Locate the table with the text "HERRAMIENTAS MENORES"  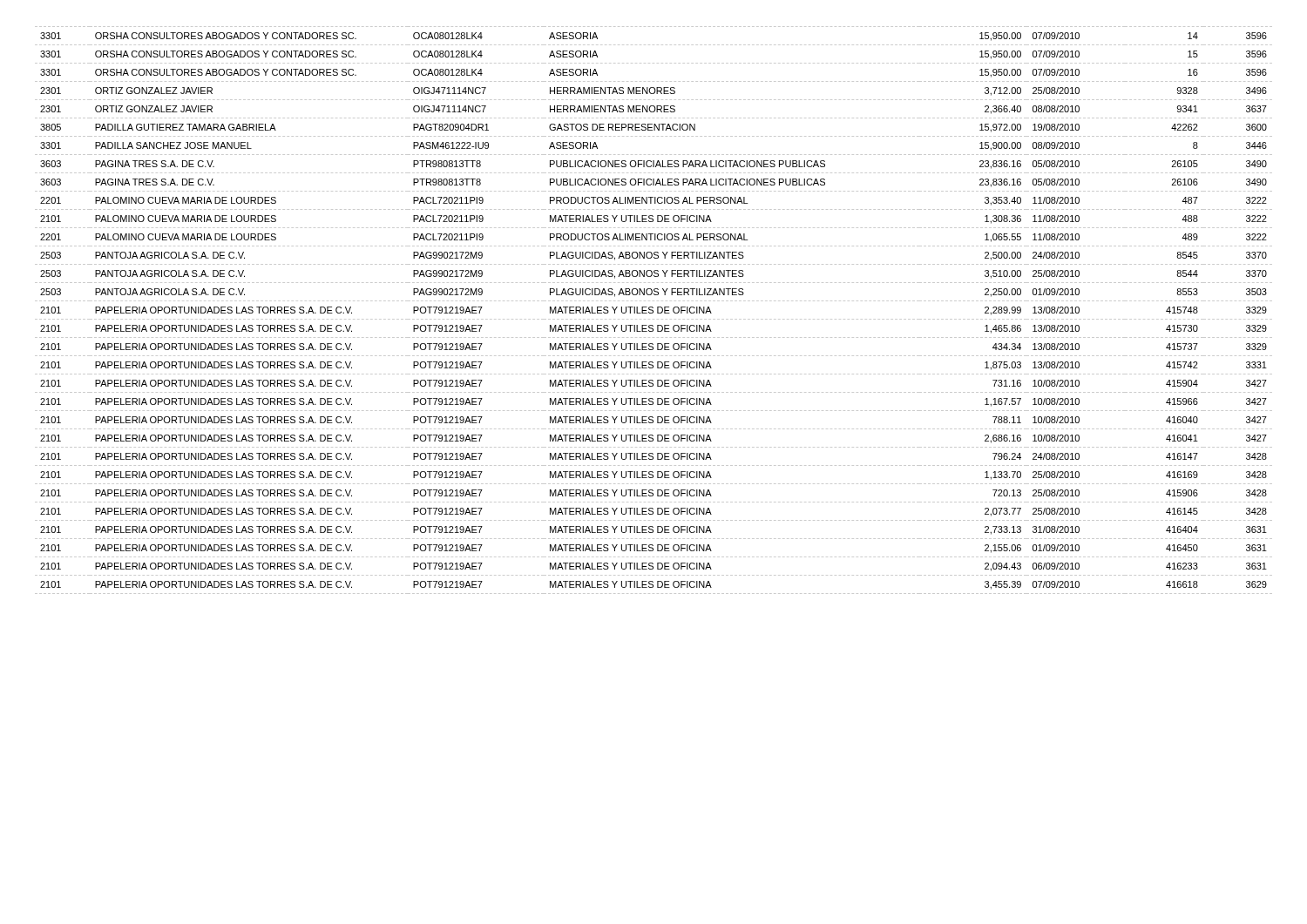(654, 310)
